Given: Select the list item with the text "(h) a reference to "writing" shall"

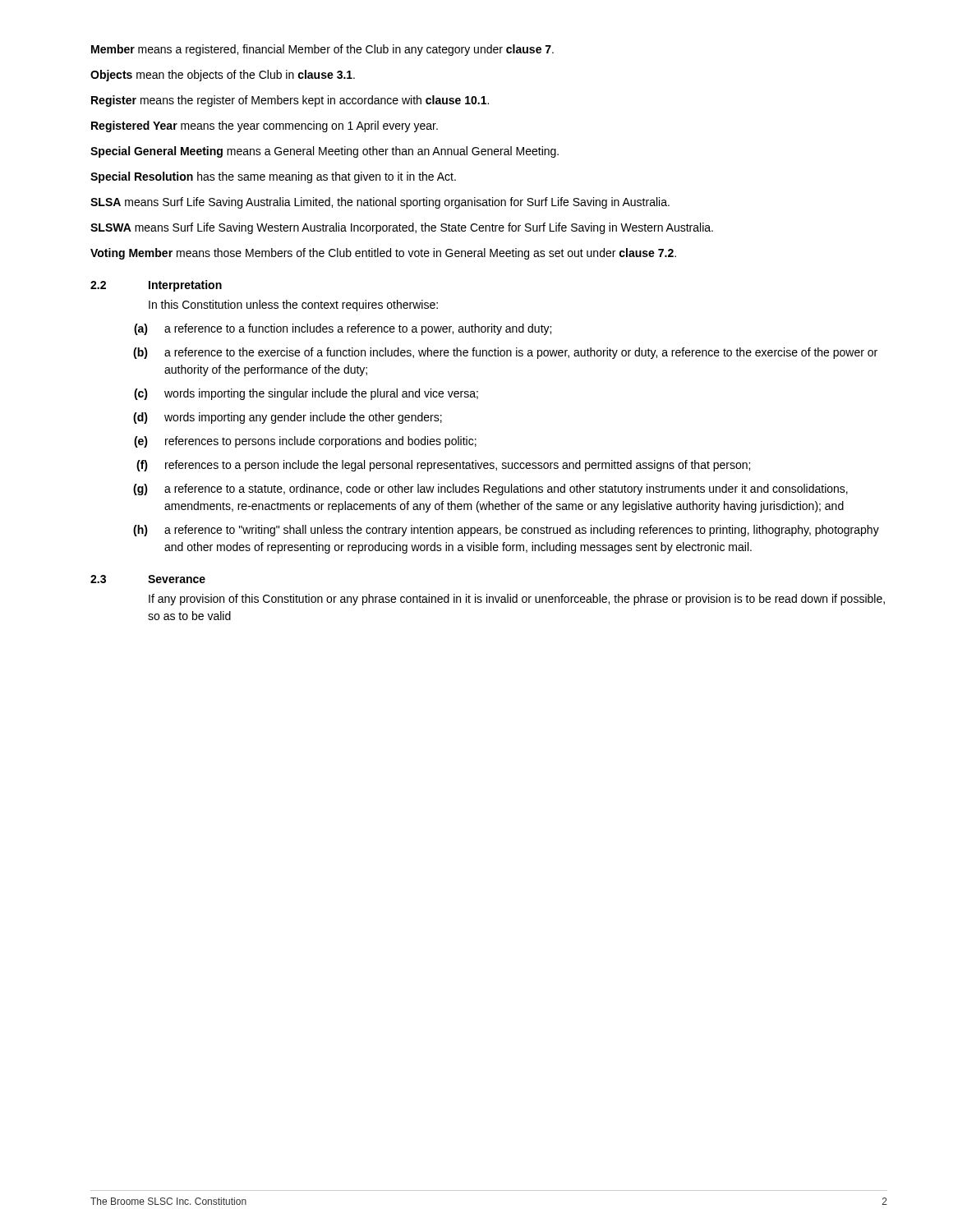Looking at the screenshot, I should click(489, 539).
